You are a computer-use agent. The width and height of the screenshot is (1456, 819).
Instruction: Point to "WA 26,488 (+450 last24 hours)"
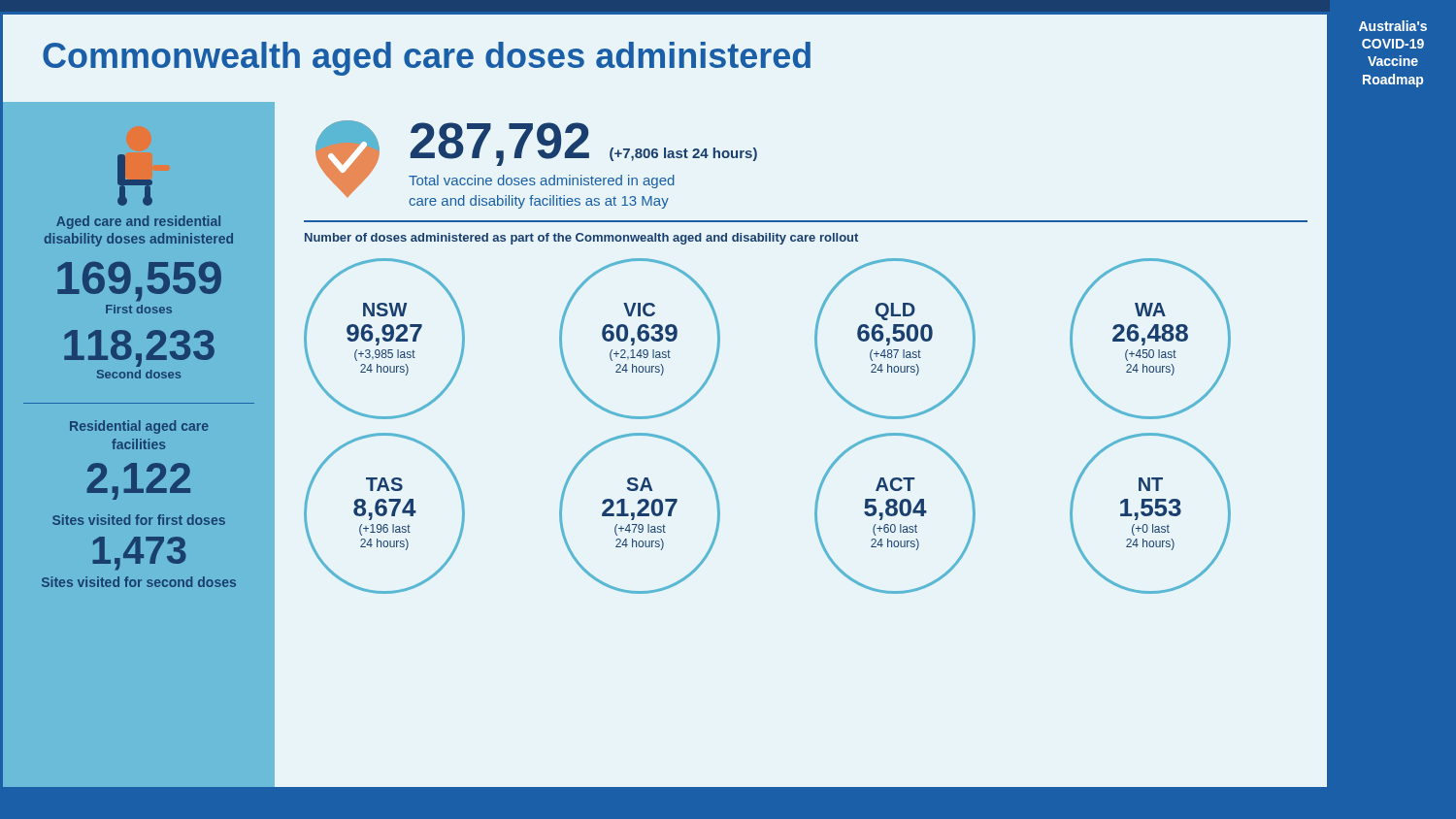click(x=1150, y=339)
